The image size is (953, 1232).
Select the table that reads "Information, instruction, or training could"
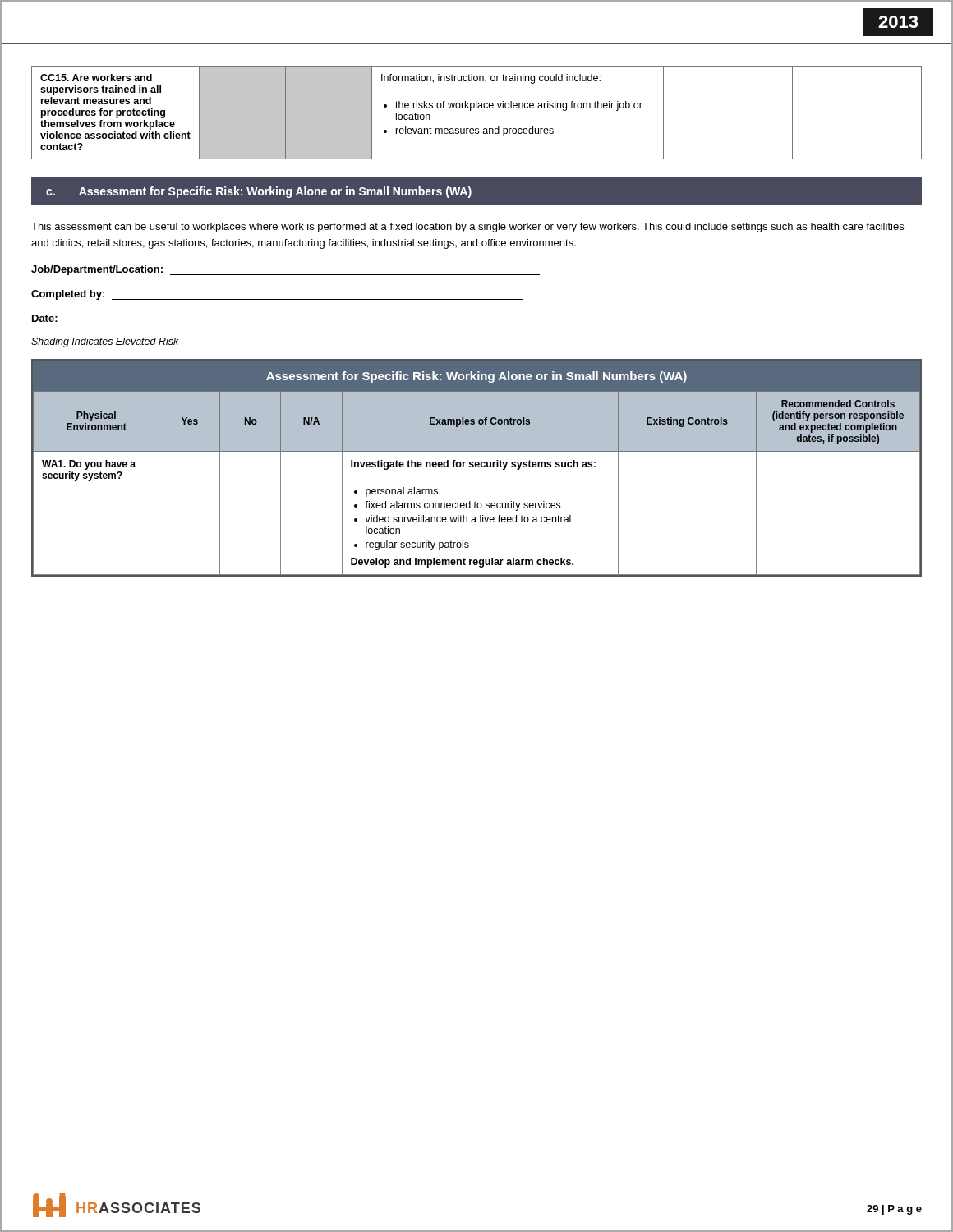tap(476, 112)
